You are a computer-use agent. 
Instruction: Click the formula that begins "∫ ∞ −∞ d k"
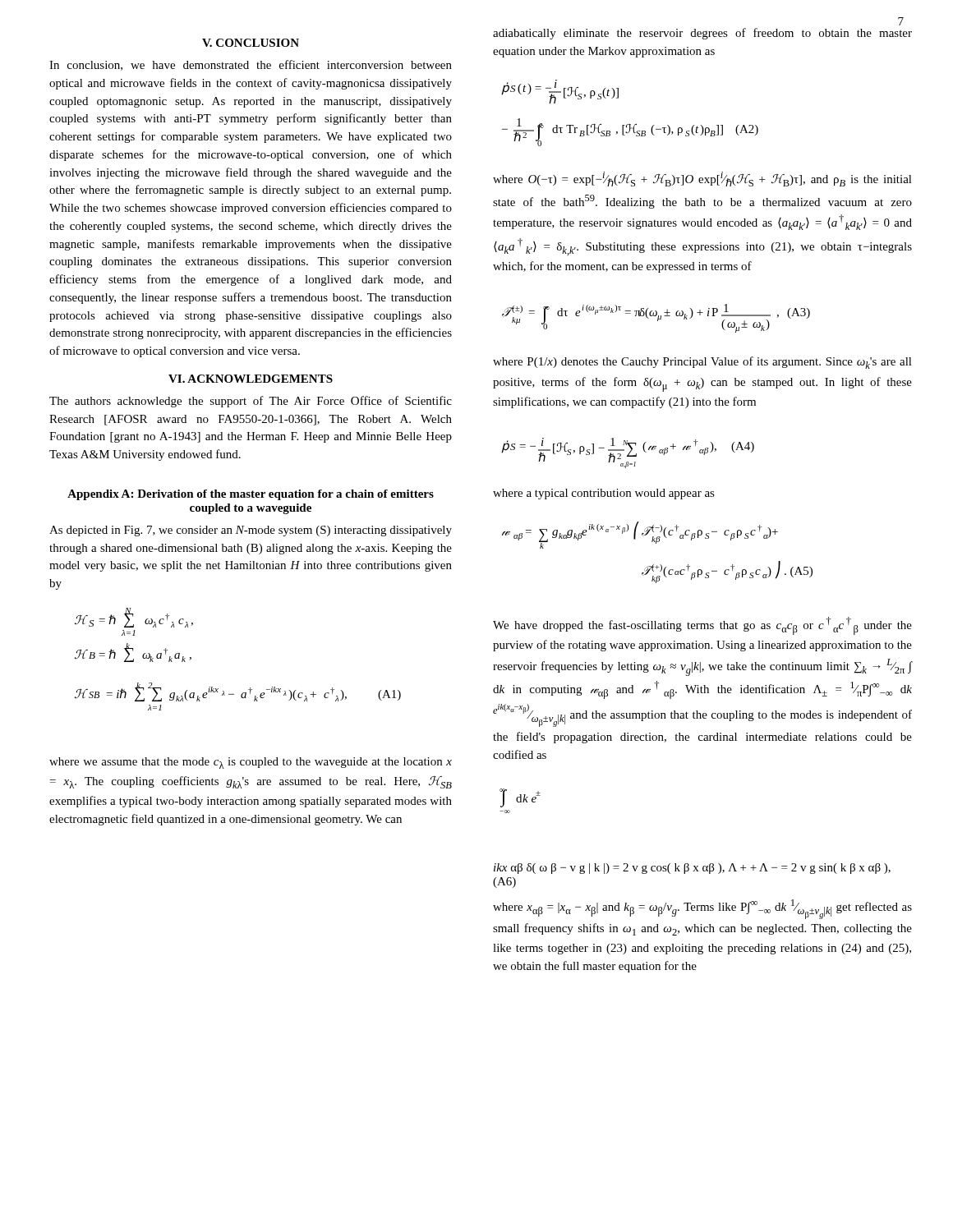[520, 798]
